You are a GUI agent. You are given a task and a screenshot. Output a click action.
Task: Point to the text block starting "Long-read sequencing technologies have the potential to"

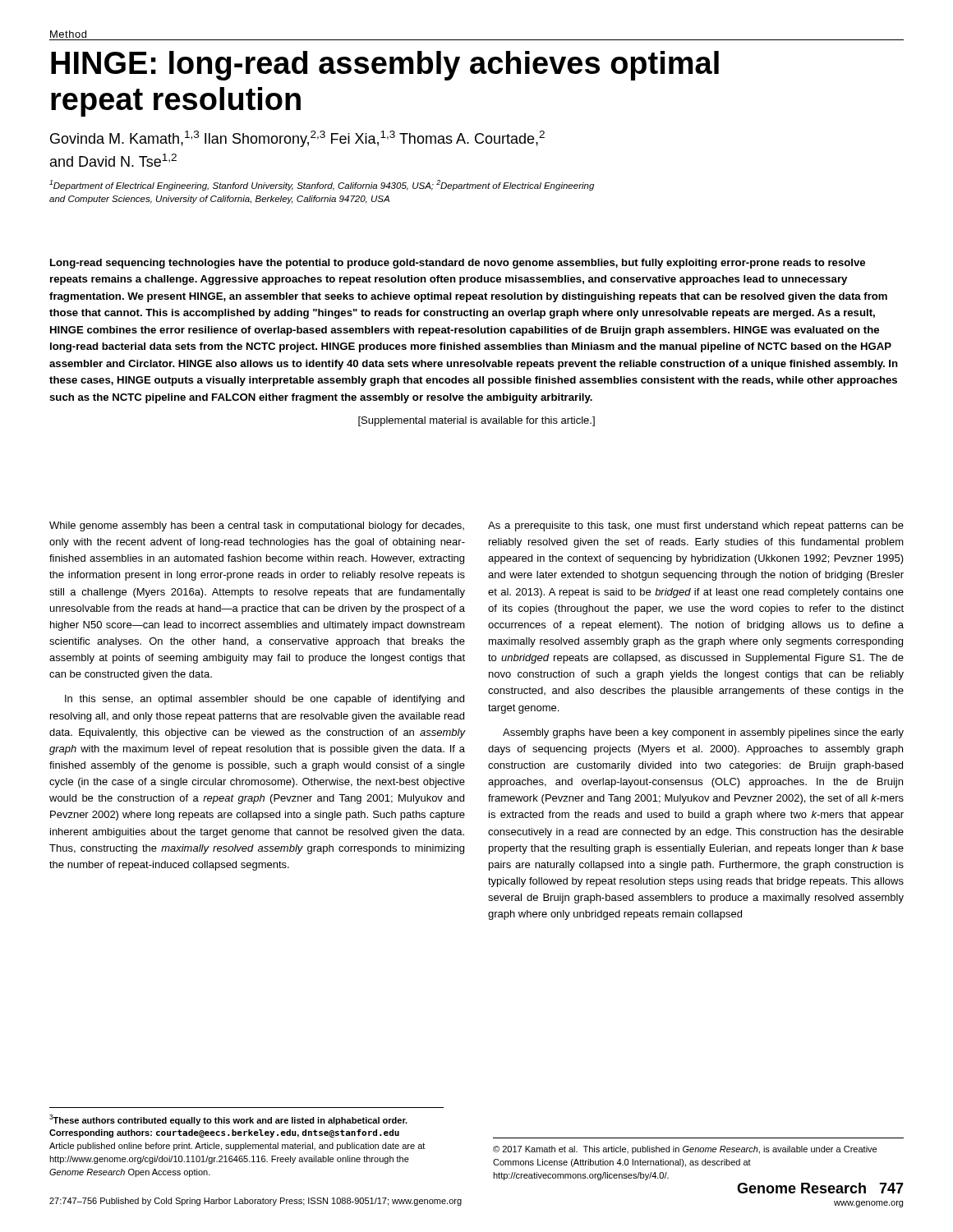point(474,330)
